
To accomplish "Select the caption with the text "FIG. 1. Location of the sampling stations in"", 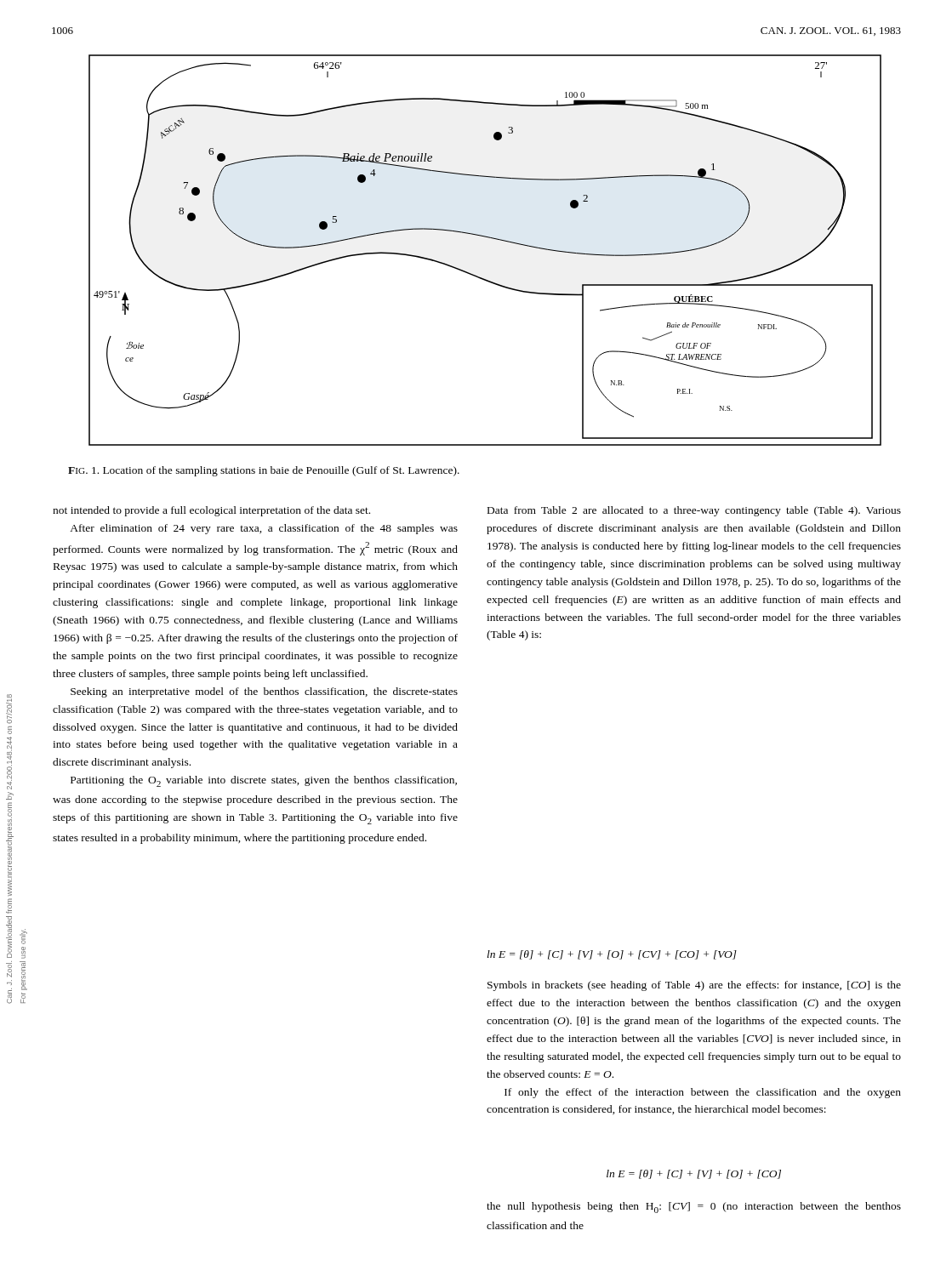I will [264, 470].
